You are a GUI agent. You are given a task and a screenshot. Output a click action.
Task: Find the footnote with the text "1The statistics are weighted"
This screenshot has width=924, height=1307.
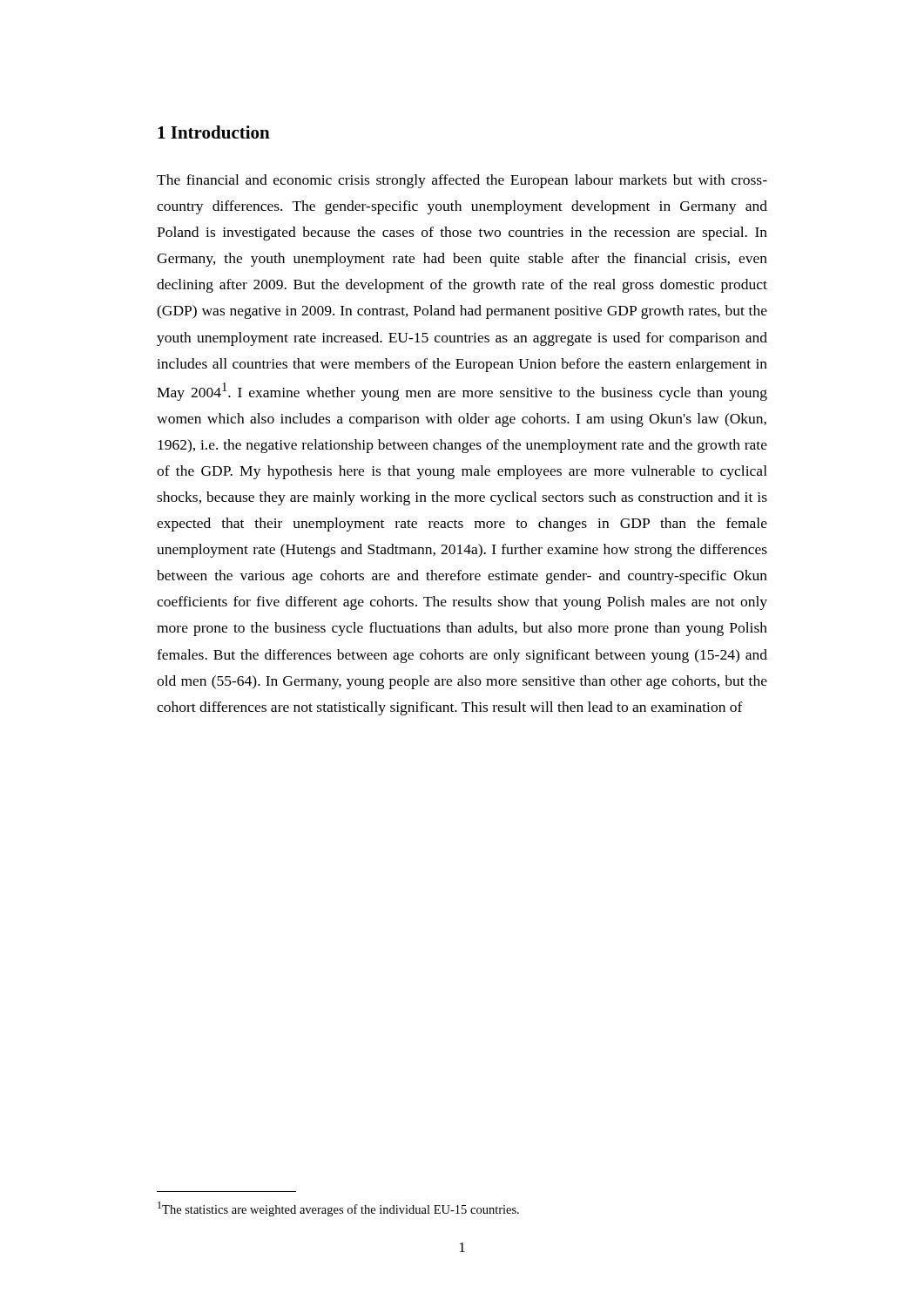click(338, 1208)
